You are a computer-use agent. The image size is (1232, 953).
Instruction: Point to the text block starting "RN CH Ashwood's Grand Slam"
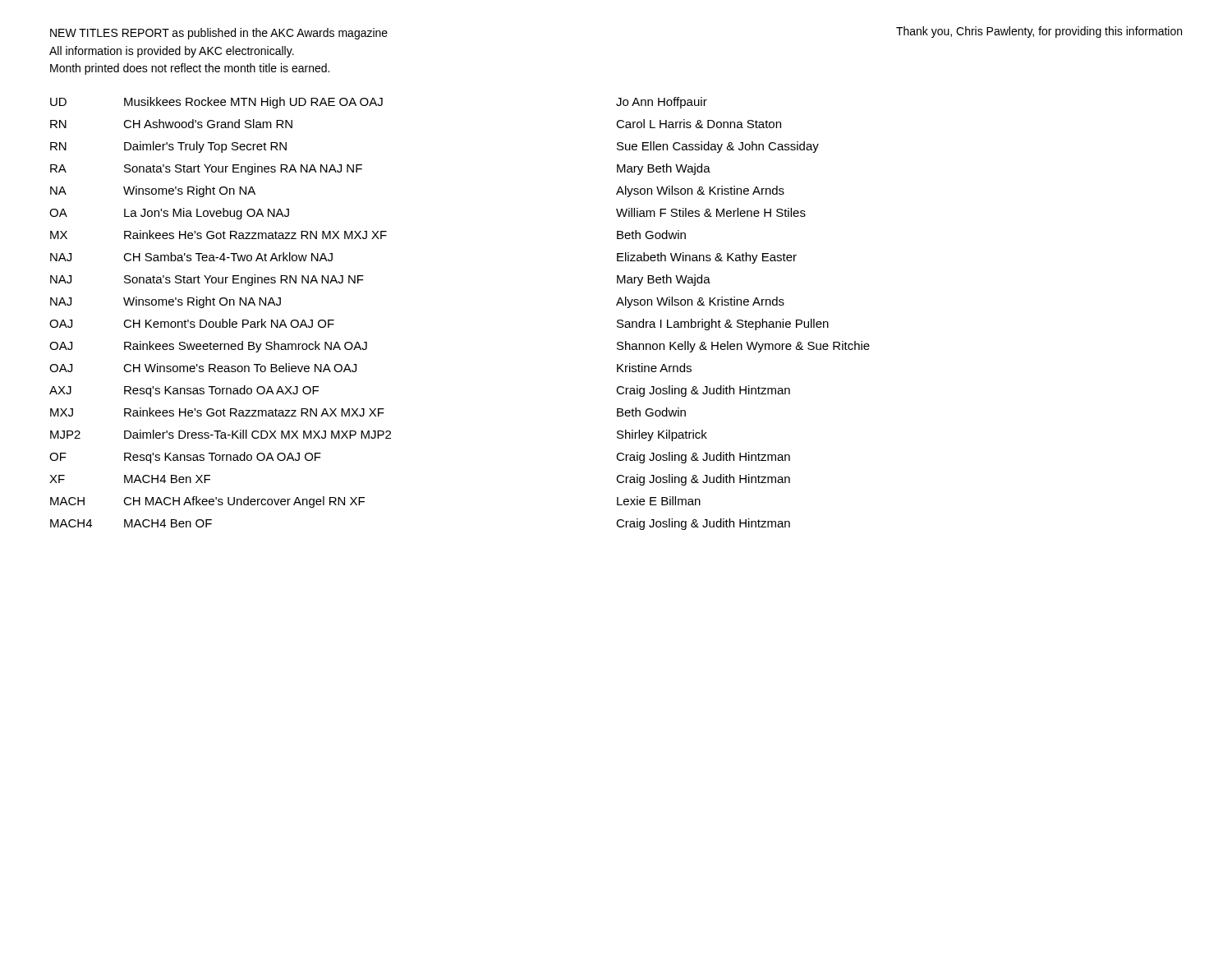click(x=54, y=124)
